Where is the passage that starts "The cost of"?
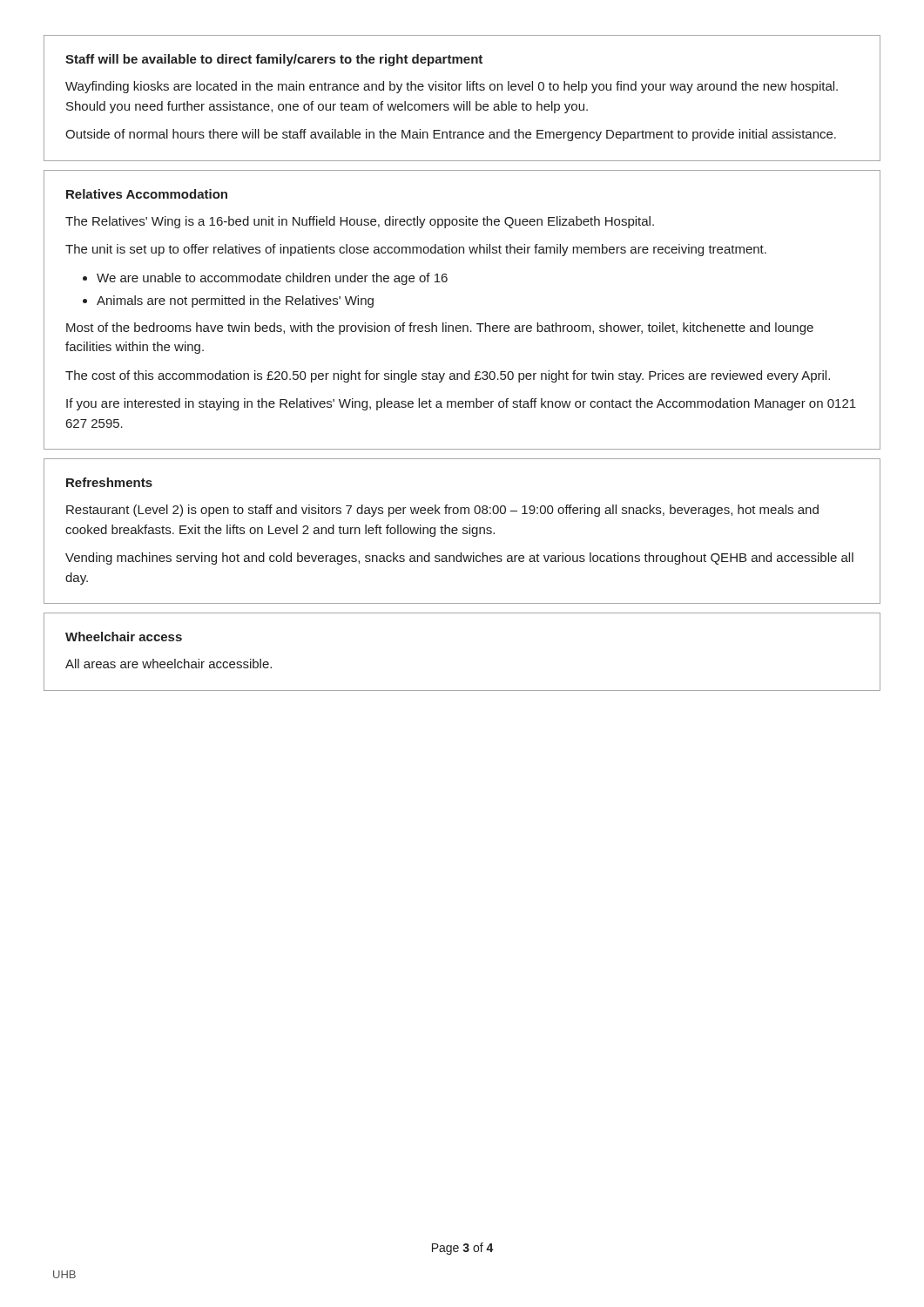The height and width of the screenshot is (1307, 924). [x=448, y=375]
